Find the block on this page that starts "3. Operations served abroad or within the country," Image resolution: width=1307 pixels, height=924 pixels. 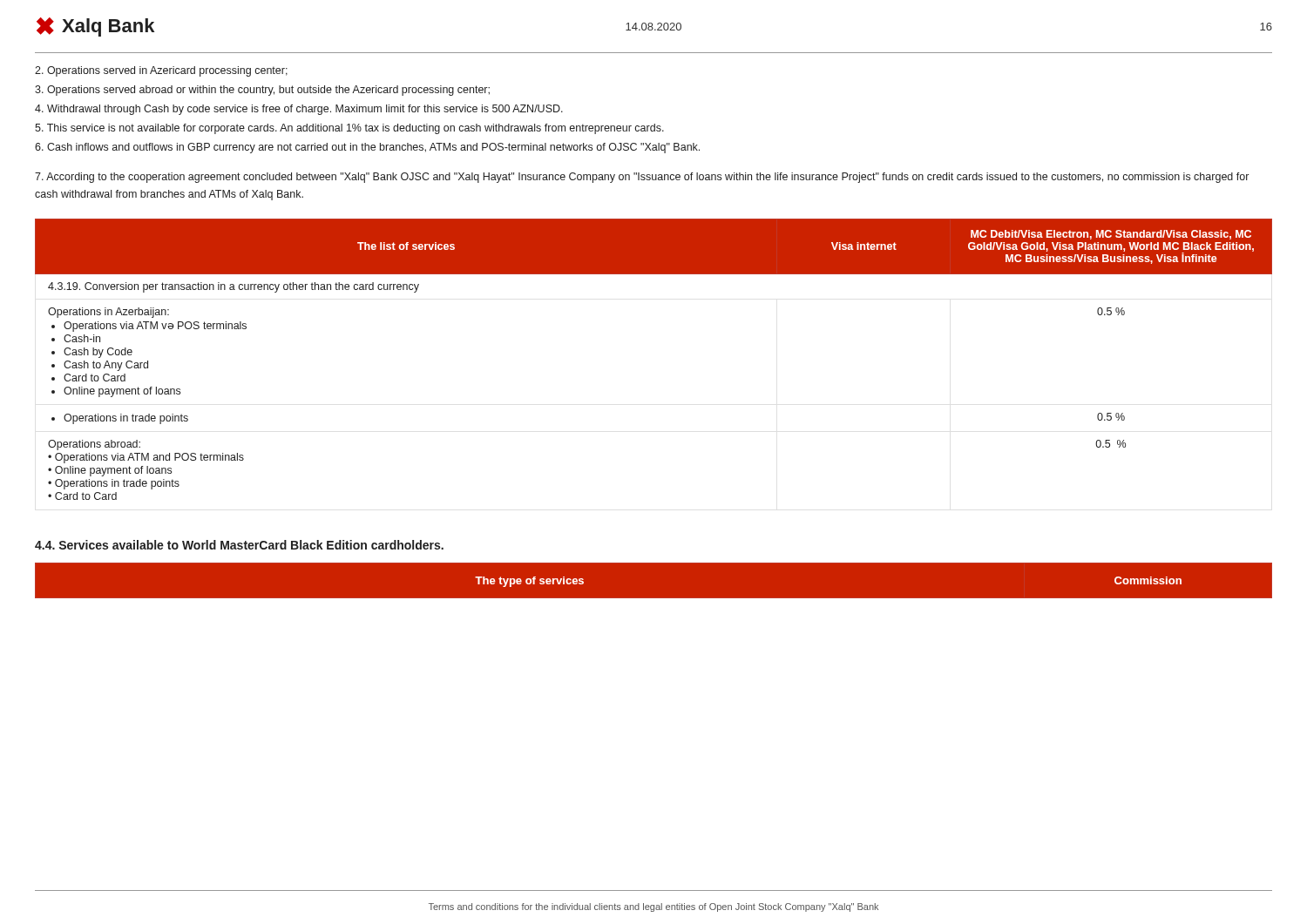coord(262,91)
